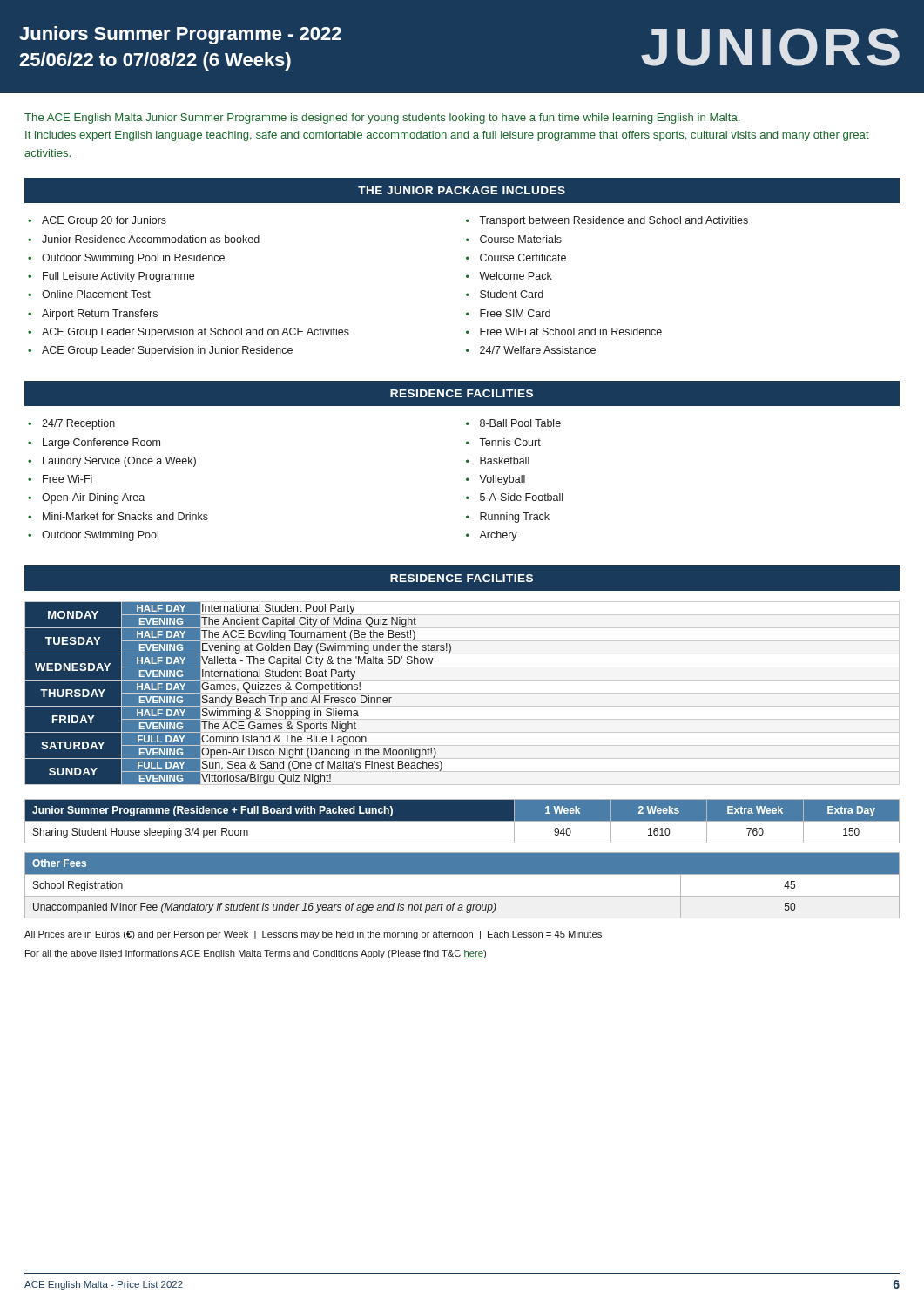The image size is (924, 1307).
Task: Select the block starting "8-Ball Pool Table"
Action: 520,424
